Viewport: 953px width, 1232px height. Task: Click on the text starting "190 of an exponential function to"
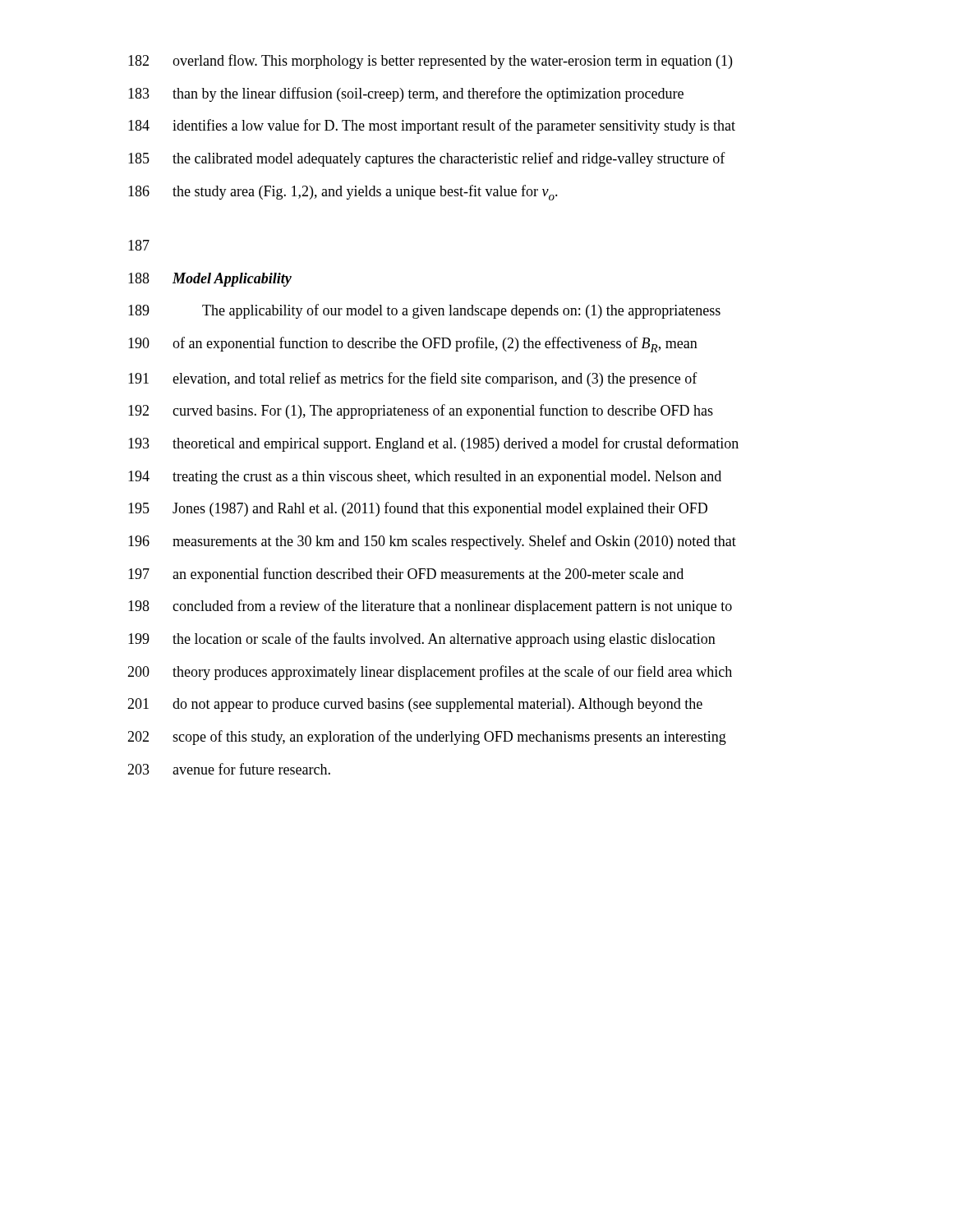coord(489,345)
